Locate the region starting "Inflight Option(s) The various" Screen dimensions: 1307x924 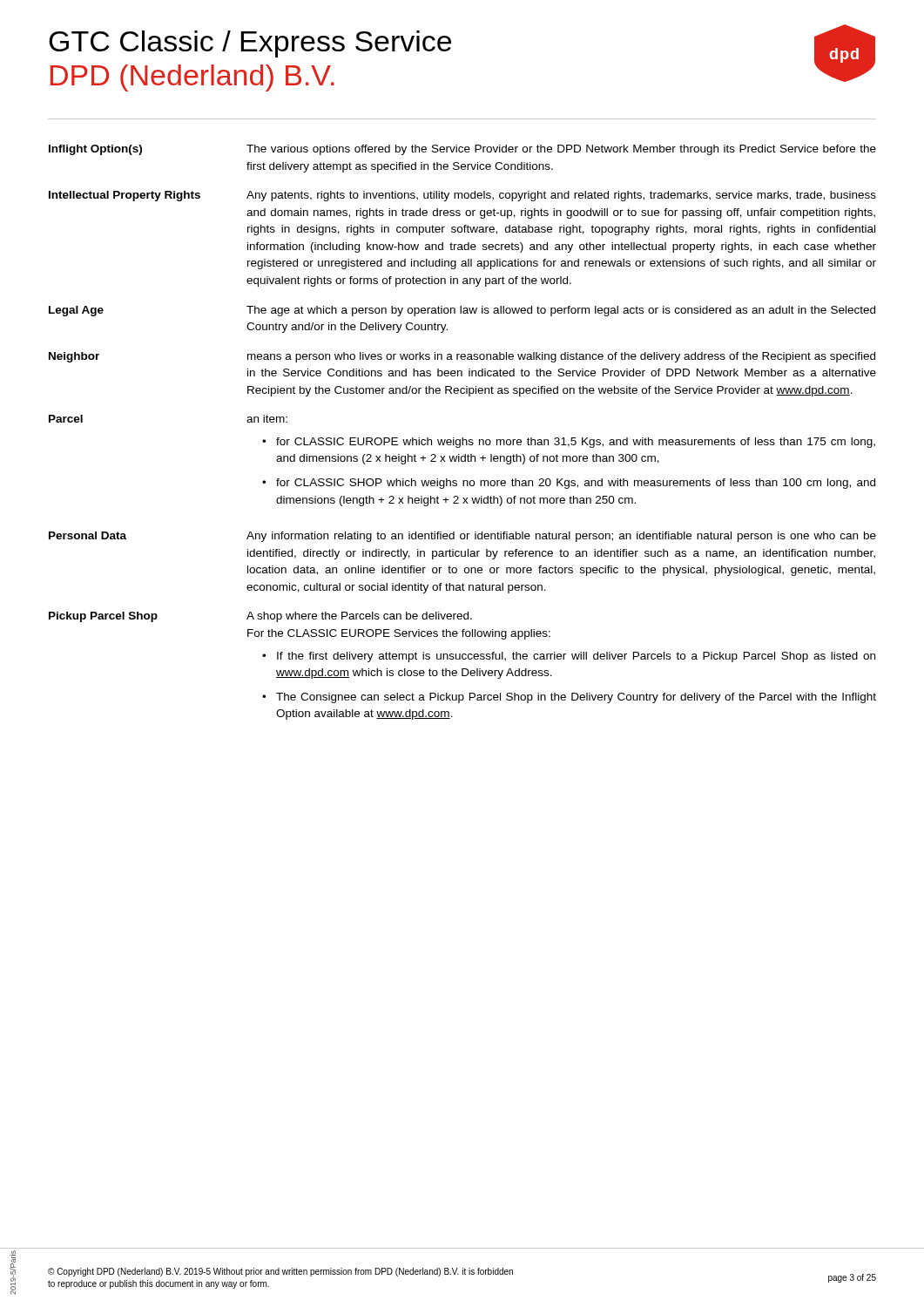coord(462,157)
